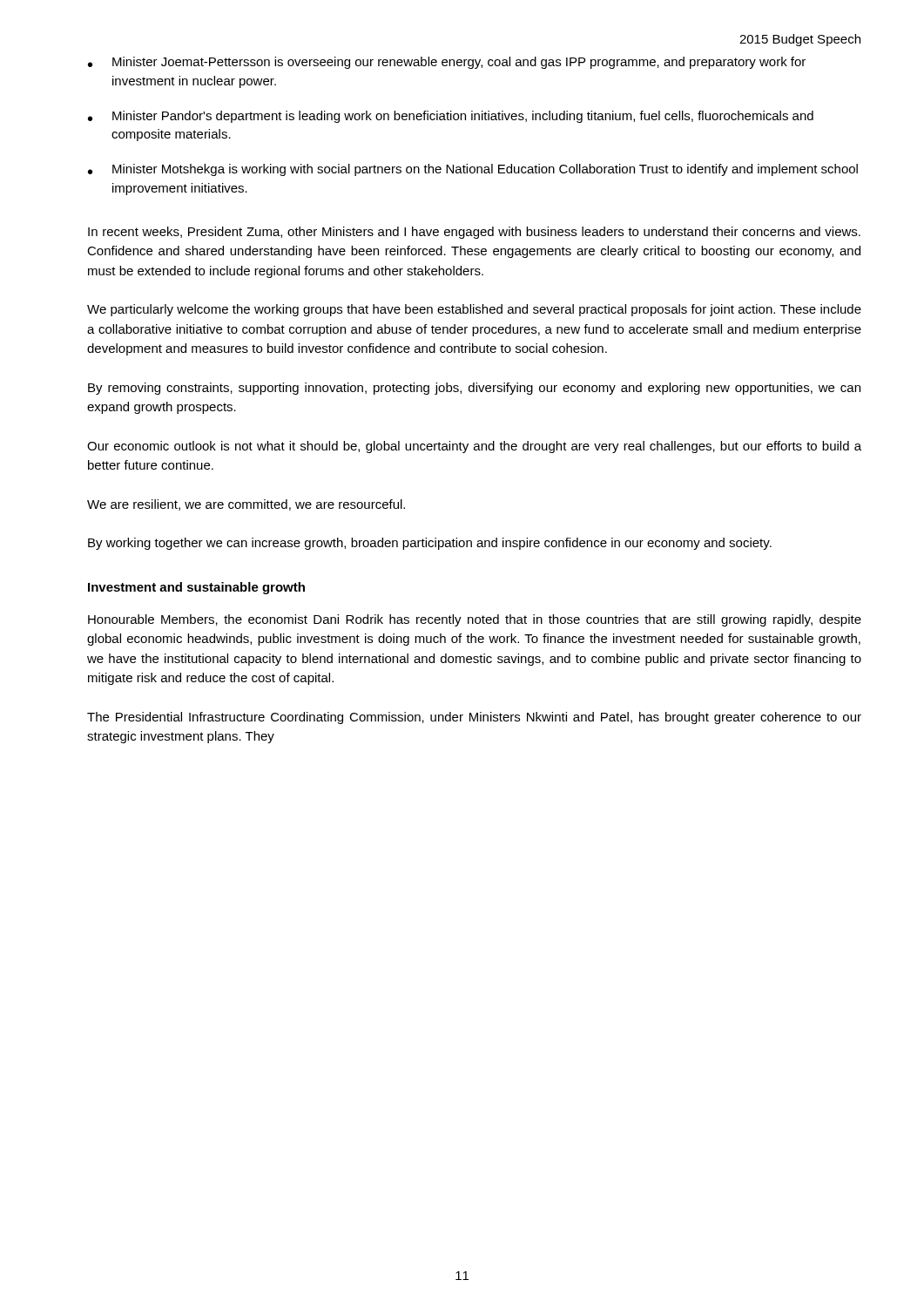Click on the text starting "By working together we"
The image size is (924, 1307).
[430, 542]
